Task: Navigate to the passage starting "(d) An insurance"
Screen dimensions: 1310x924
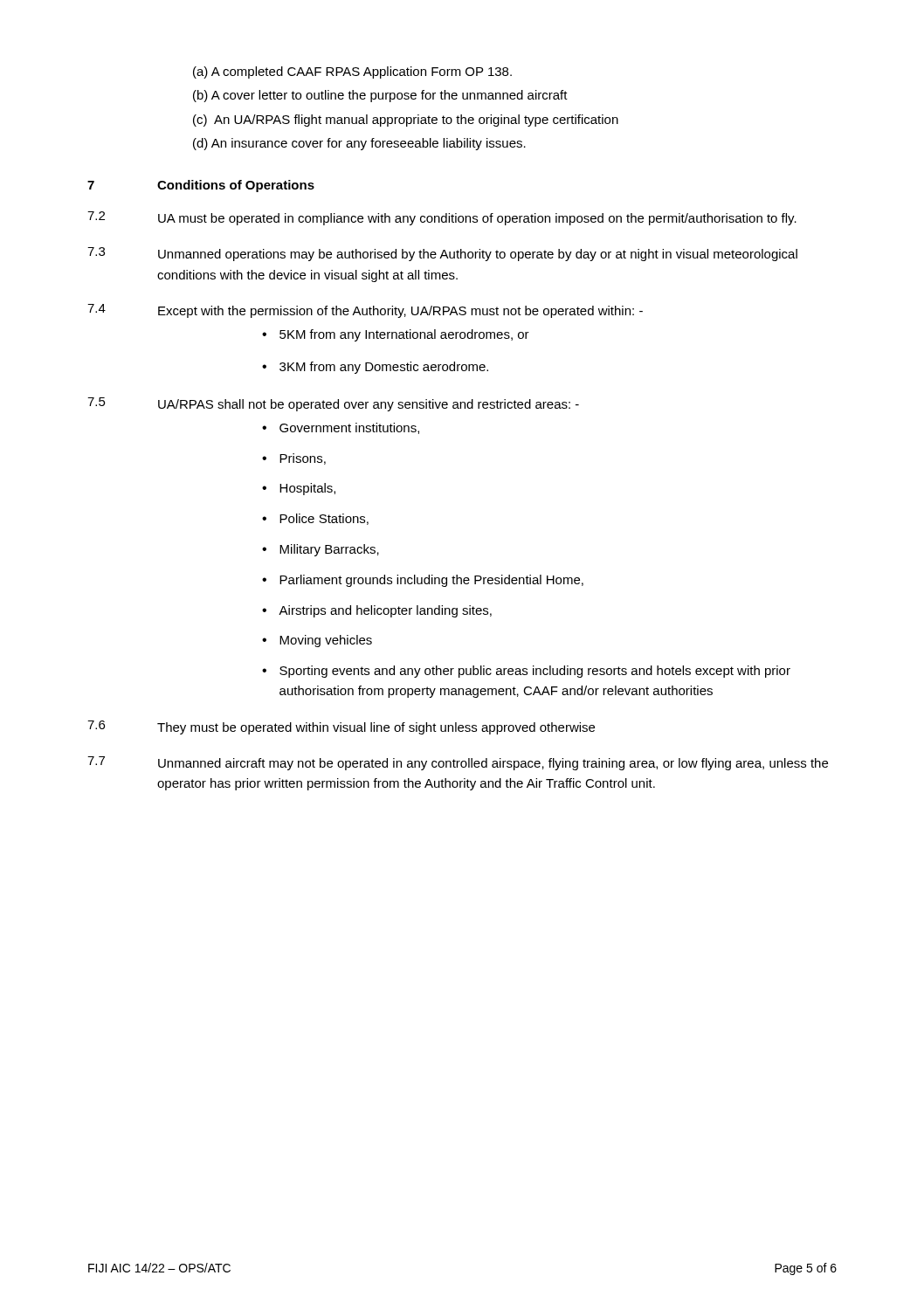Action: [359, 143]
